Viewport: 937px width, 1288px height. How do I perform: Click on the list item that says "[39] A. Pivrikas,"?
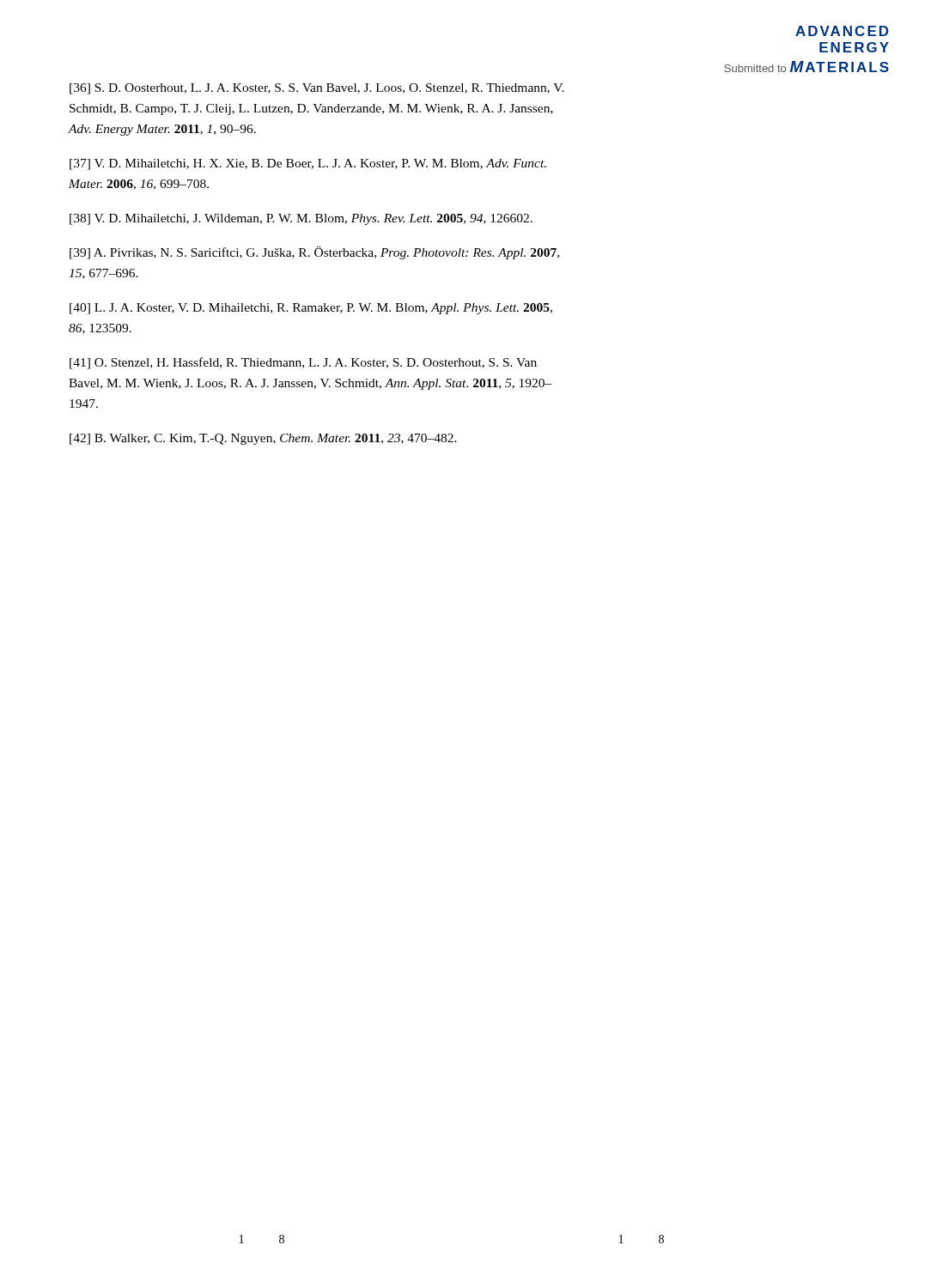point(468,263)
